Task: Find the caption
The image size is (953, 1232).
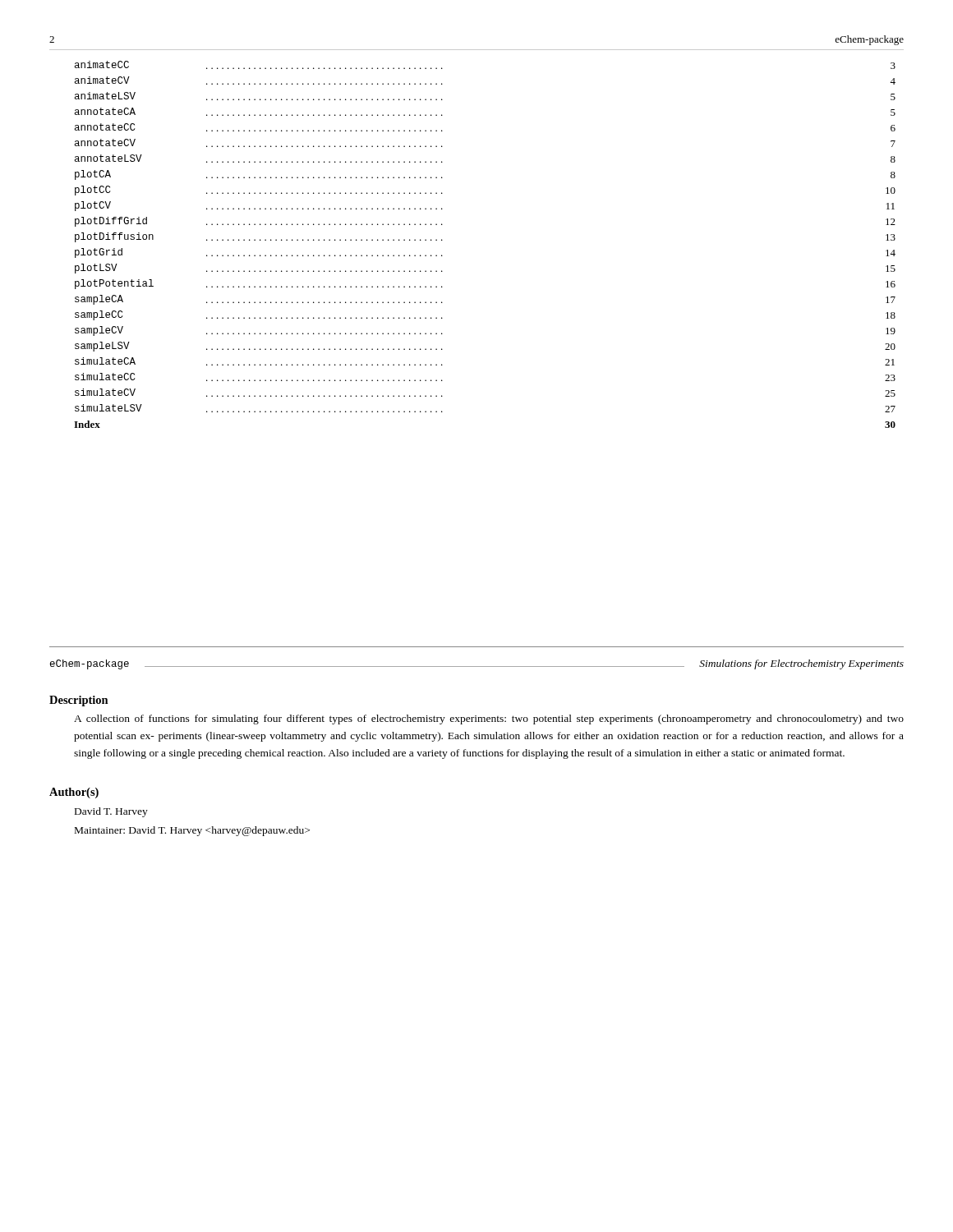Action: click(802, 663)
